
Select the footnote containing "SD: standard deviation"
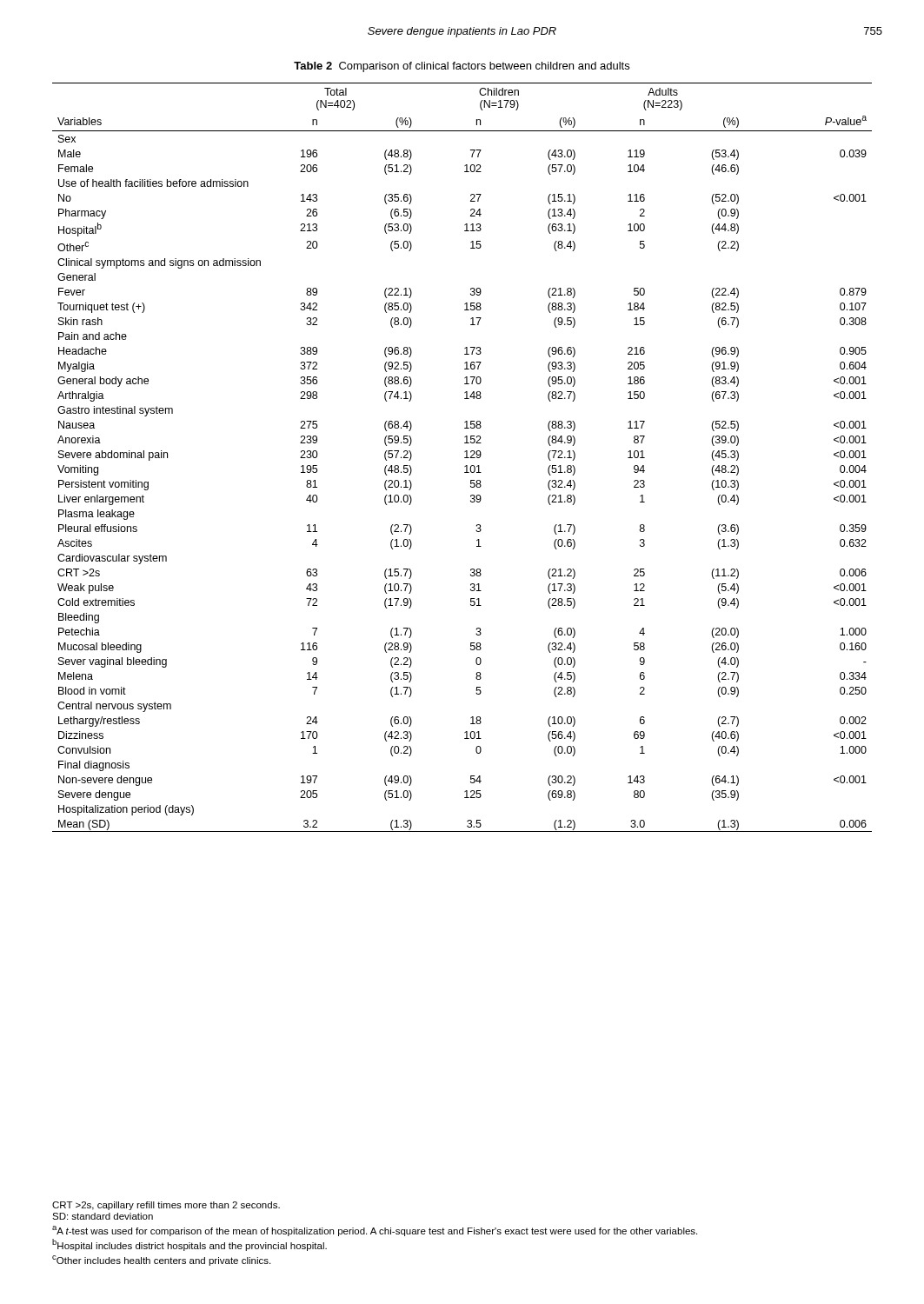coord(103,1216)
